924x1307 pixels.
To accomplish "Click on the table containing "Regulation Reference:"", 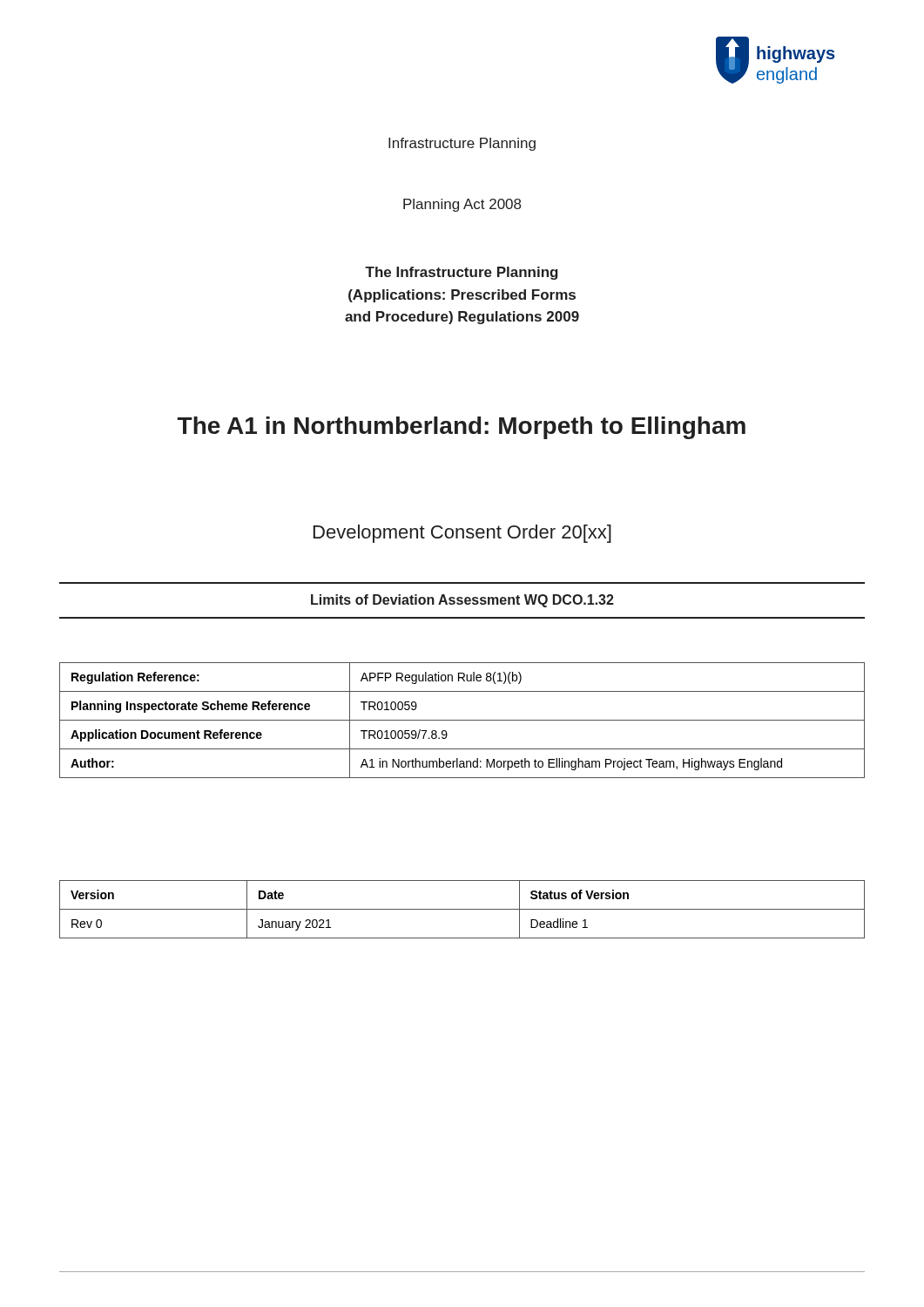I will [462, 720].
